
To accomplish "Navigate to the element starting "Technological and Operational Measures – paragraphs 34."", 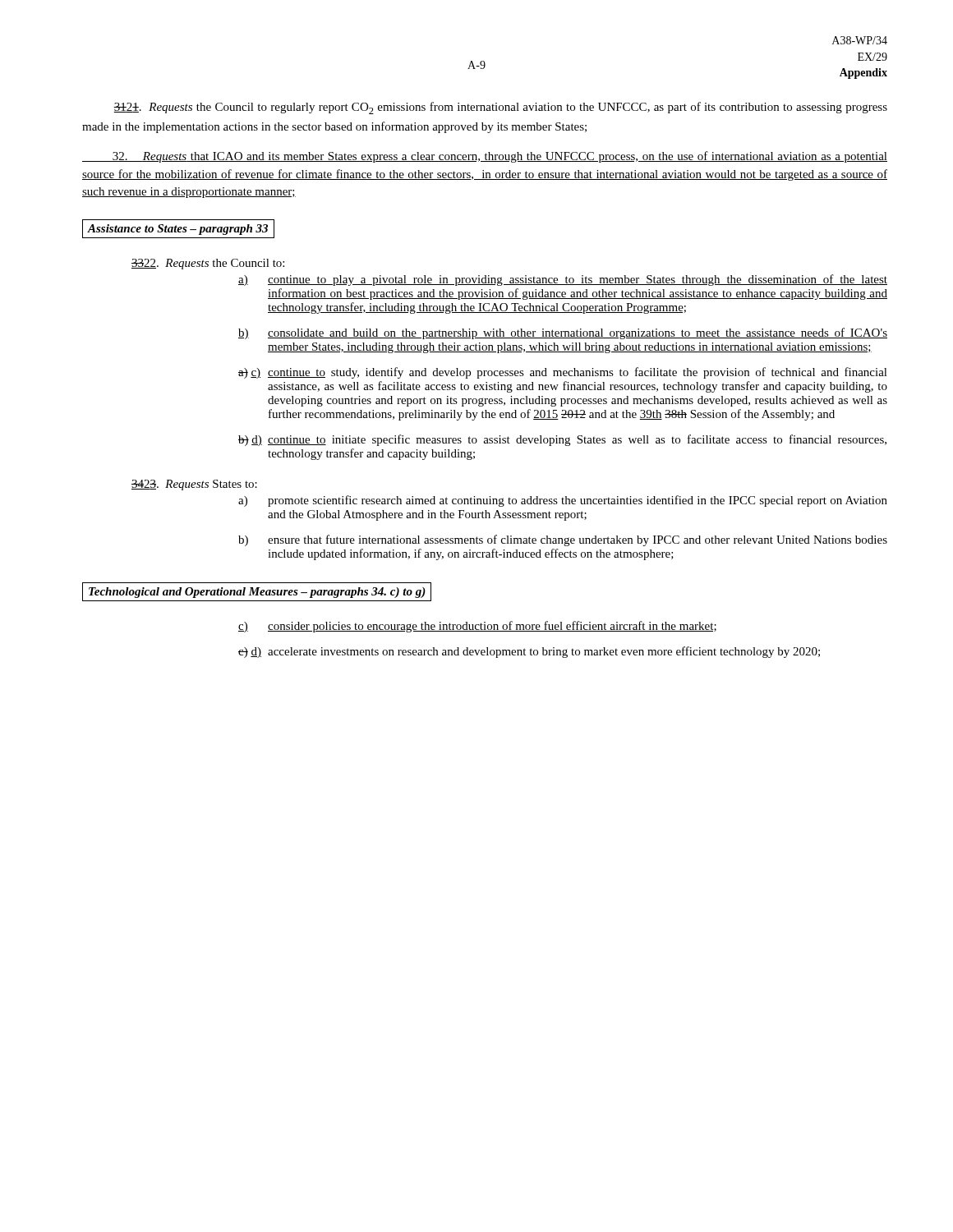I will click(x=257, y=591).
